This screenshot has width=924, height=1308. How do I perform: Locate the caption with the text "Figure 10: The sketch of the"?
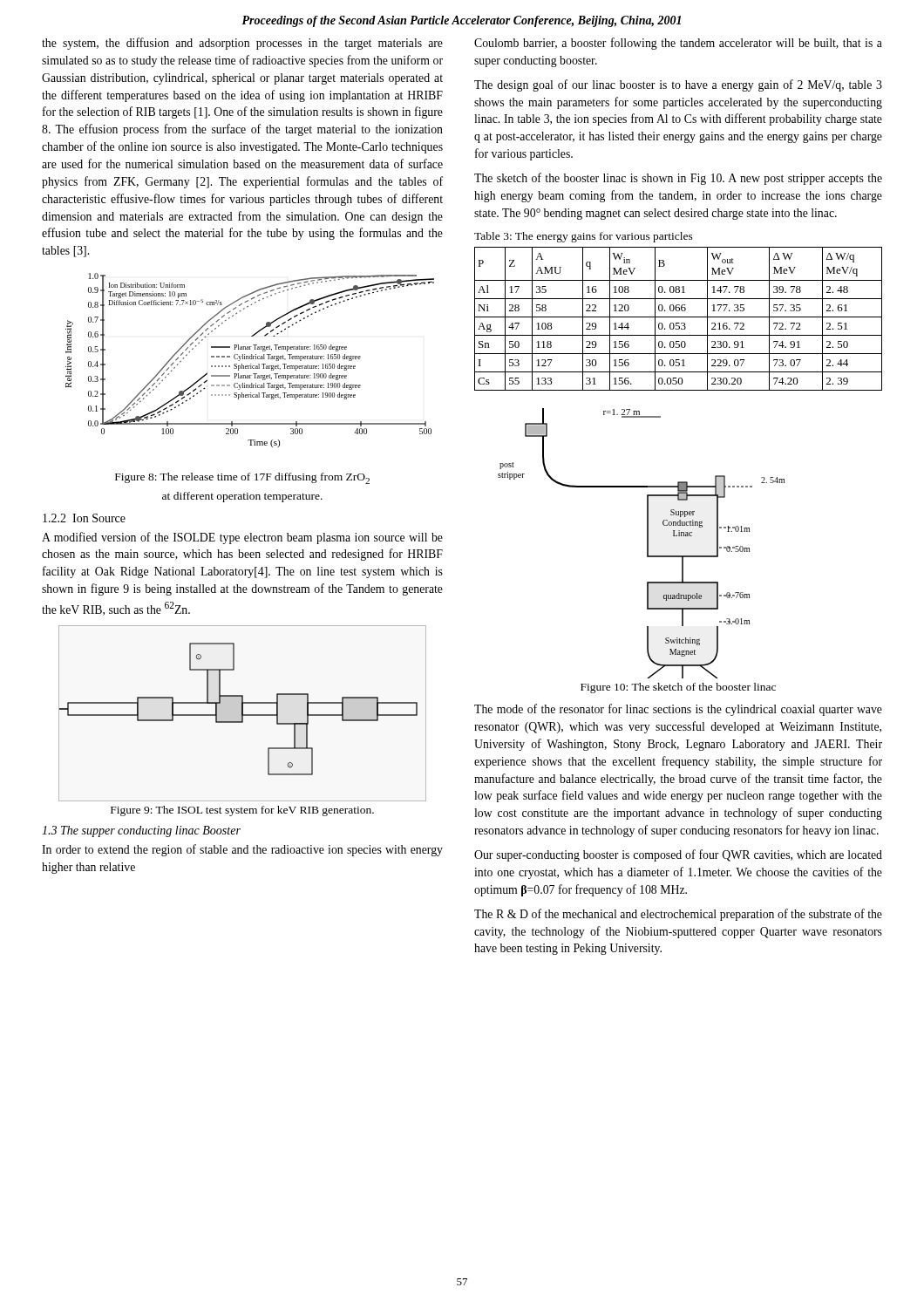(x=678, y=687)
